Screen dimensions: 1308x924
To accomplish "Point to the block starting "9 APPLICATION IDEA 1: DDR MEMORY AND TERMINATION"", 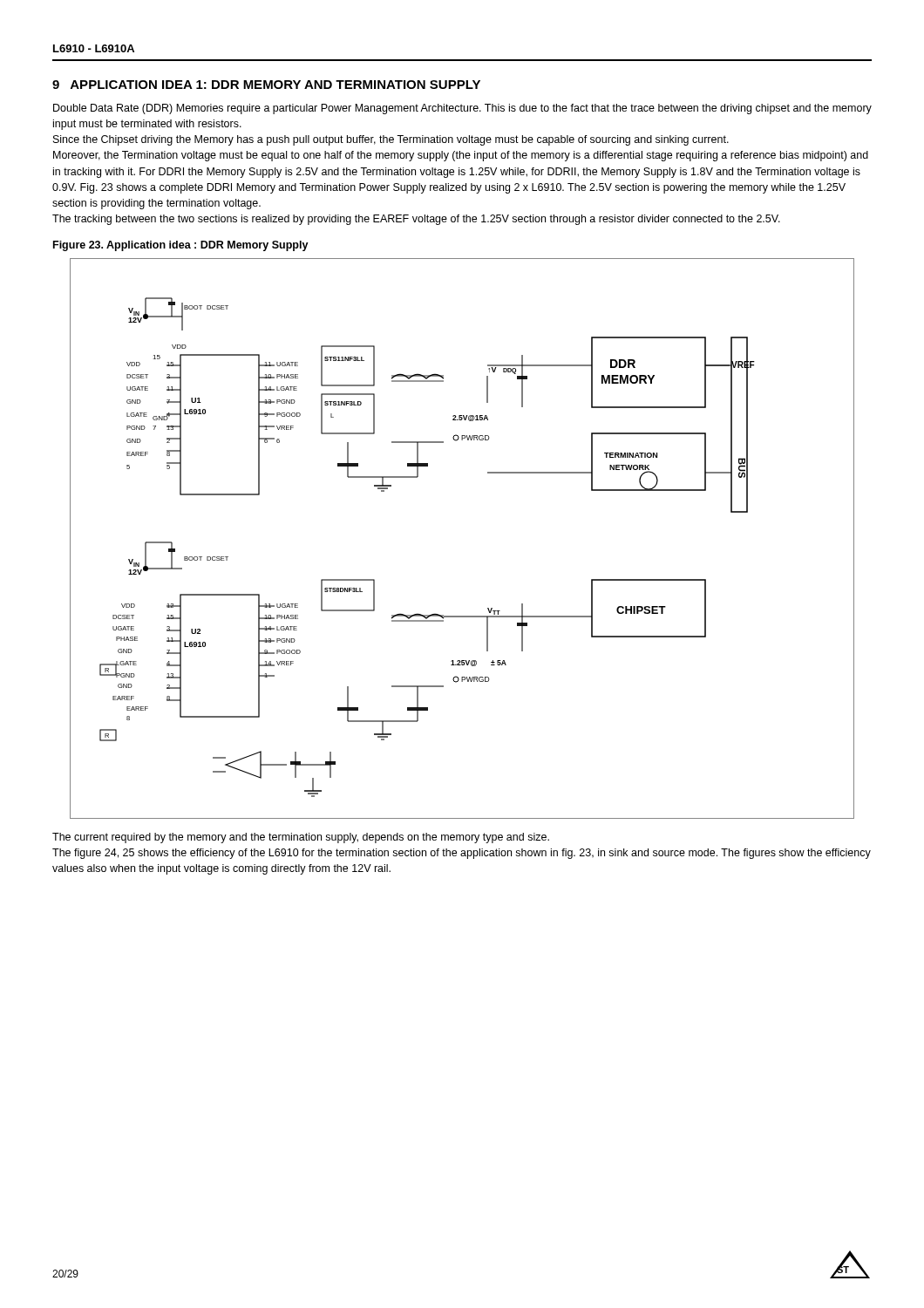I will 266,84.
